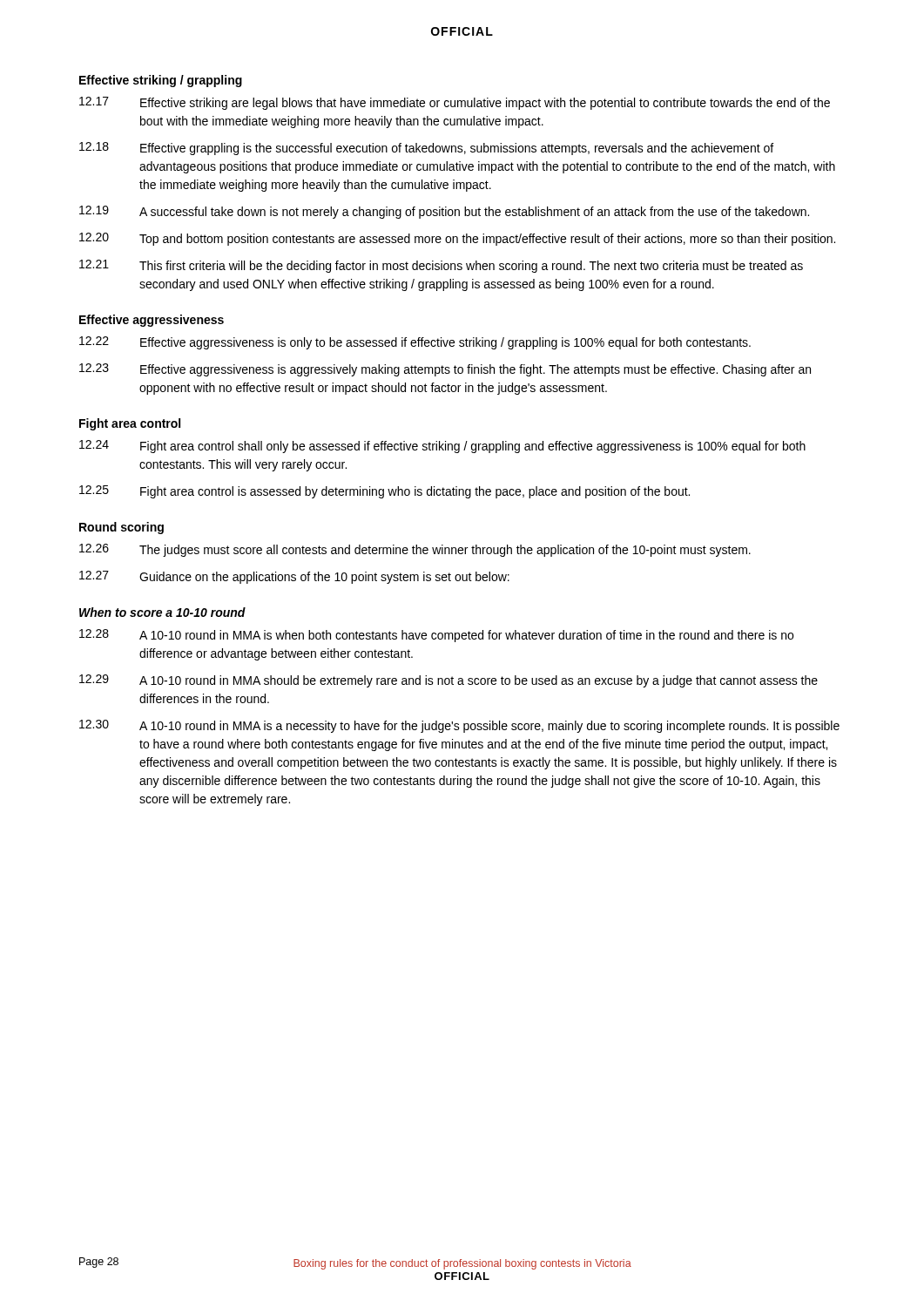Point to the block starting "Fight area control"
This screenshot has height=1307, width=924.
[x=130, y=423]
